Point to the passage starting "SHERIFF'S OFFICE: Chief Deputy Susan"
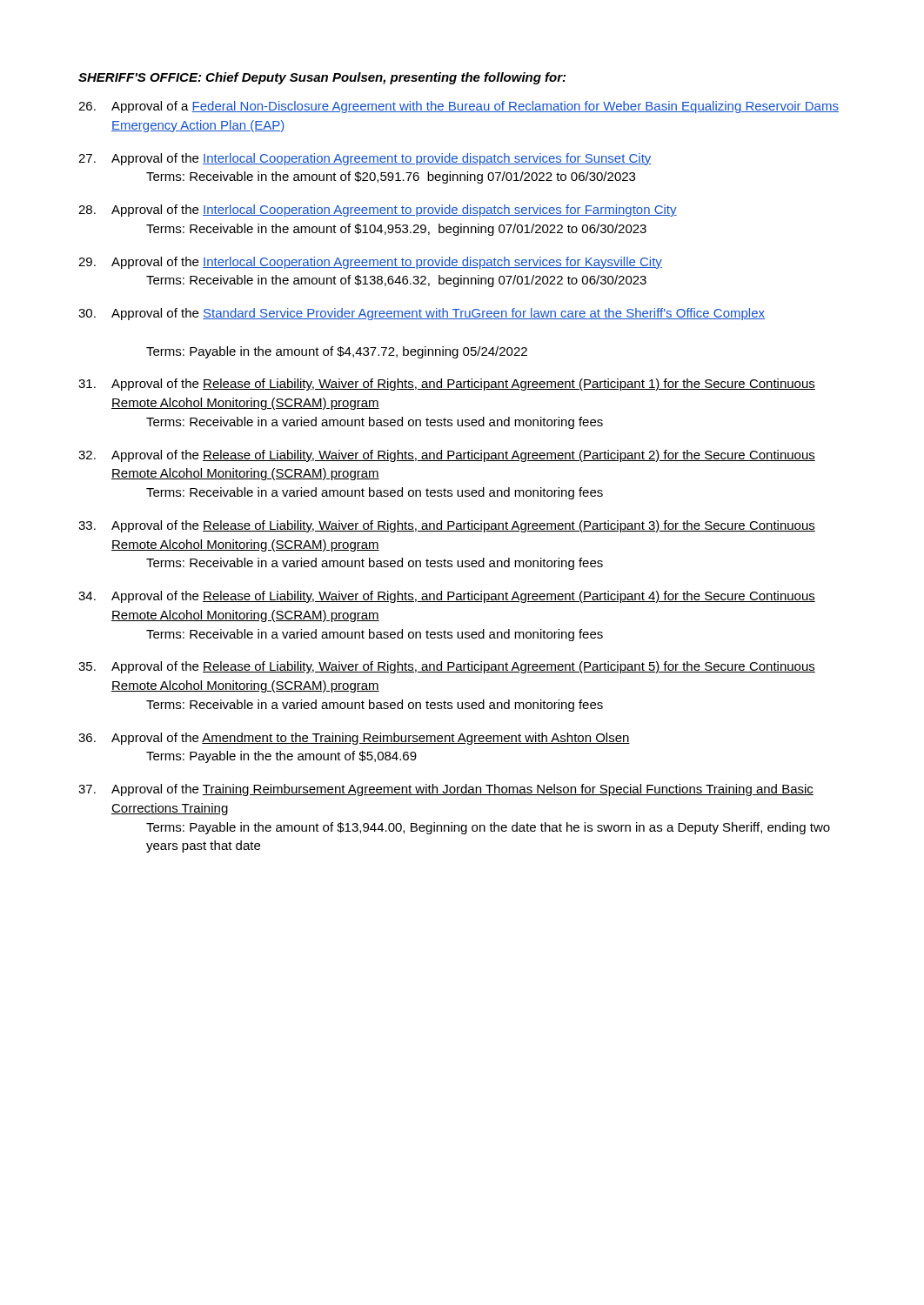This screenshot has height=1305, width=924. 322,77
